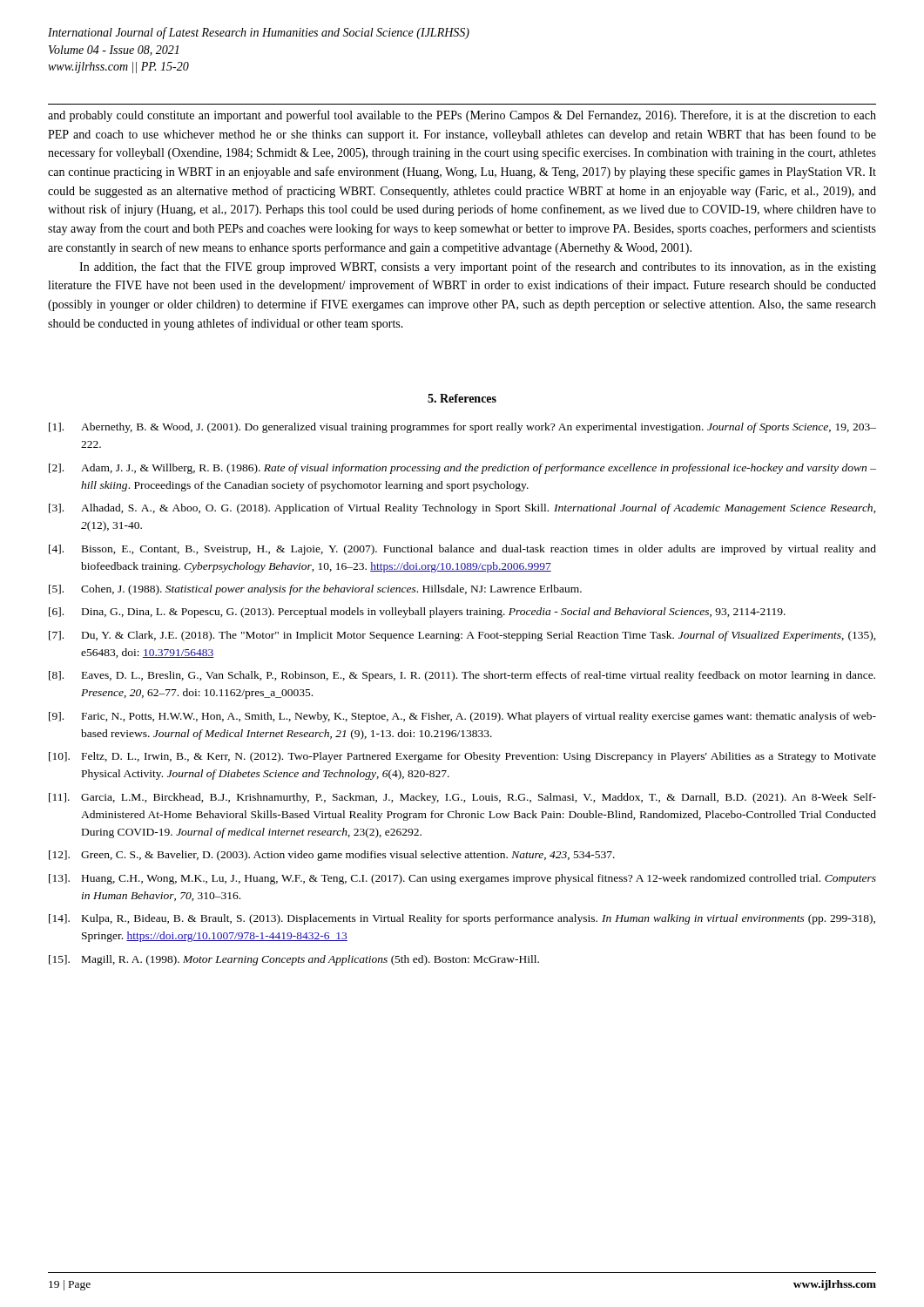Viewport: 924px width, 1307px height.
Task: Point to the text starting "[6]. Dina, G., Dina, L. &"
Action: 462,612
